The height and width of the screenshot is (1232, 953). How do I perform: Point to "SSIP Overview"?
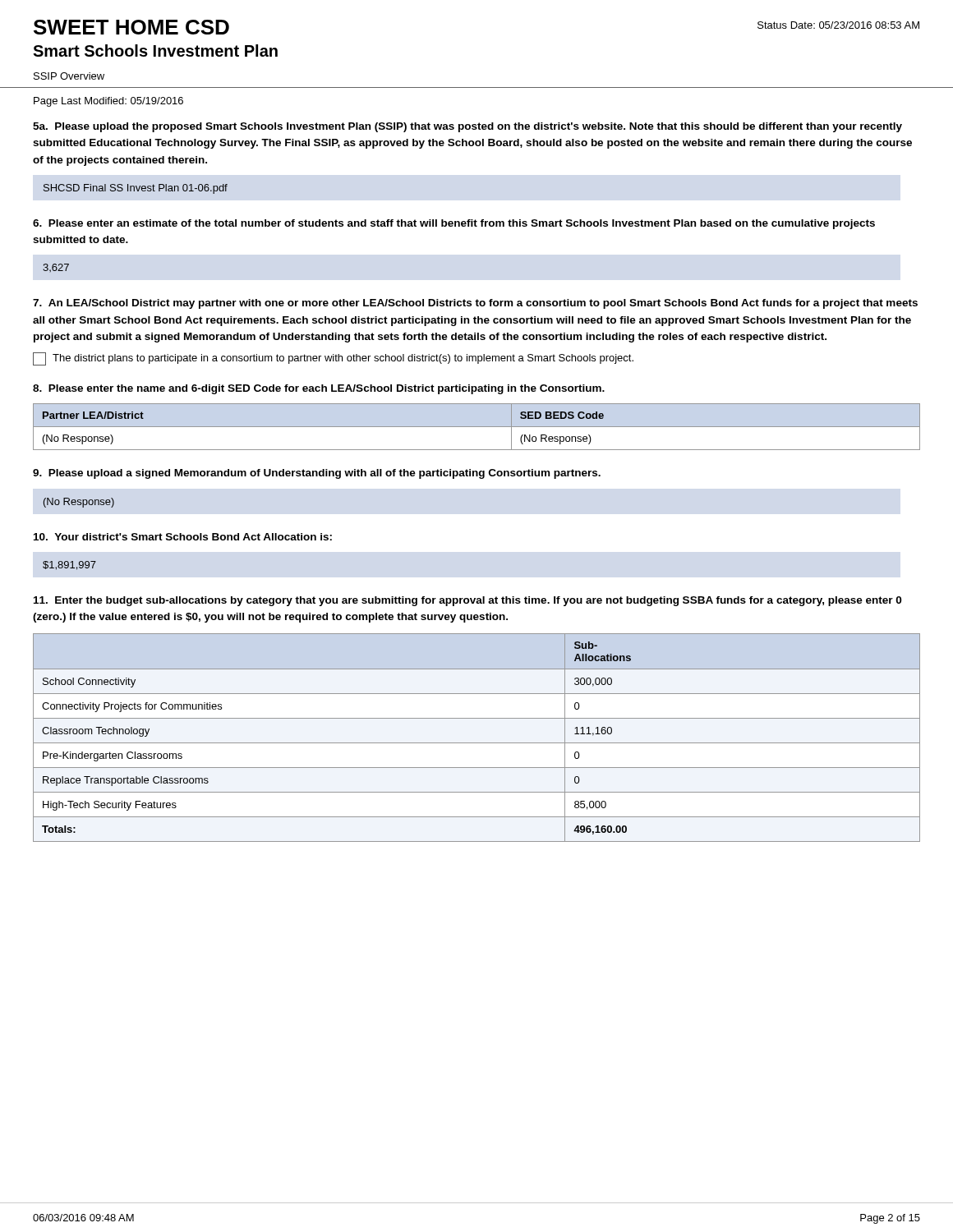click(69, 76)
